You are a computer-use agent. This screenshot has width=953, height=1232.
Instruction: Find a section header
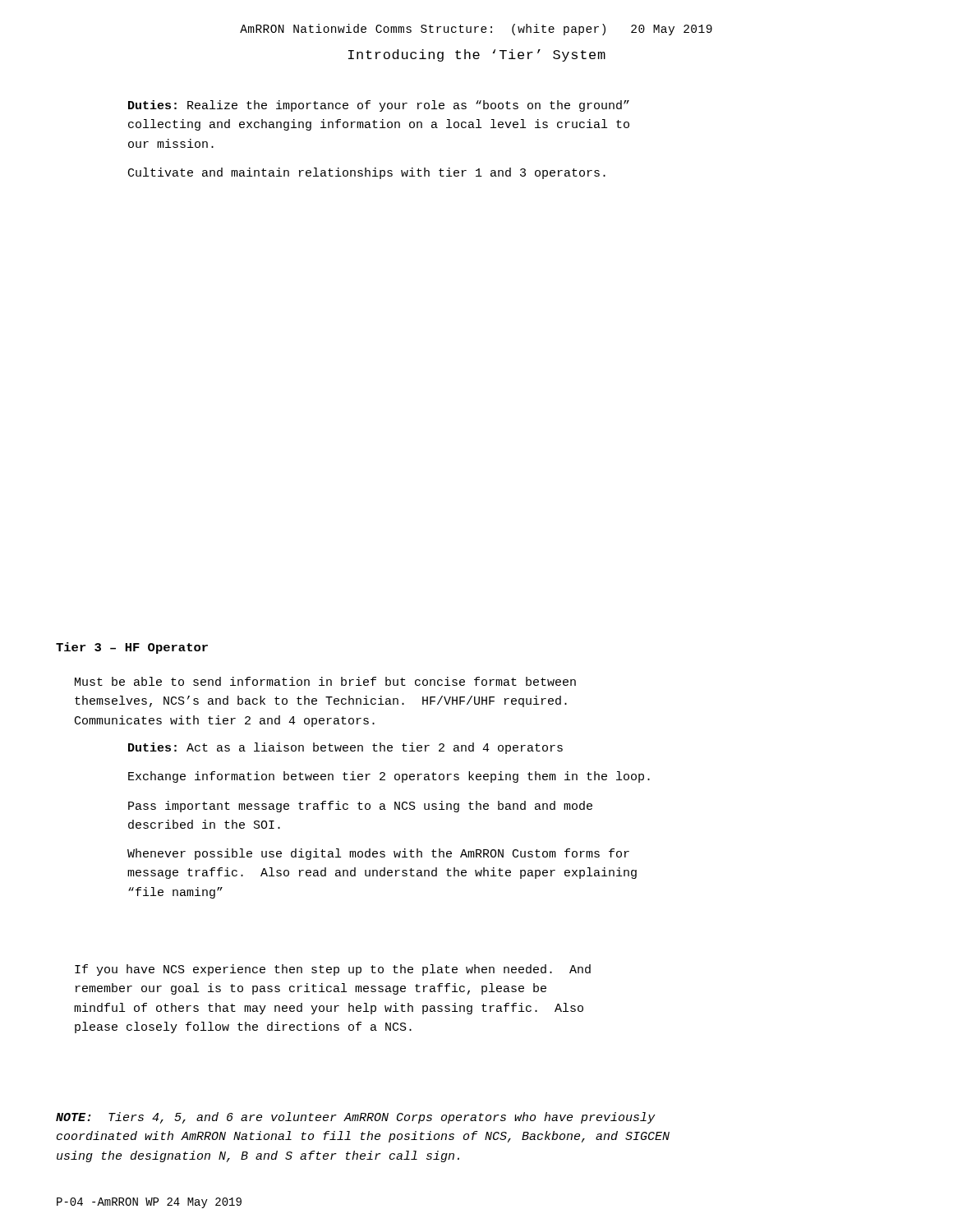coord(132,648)
